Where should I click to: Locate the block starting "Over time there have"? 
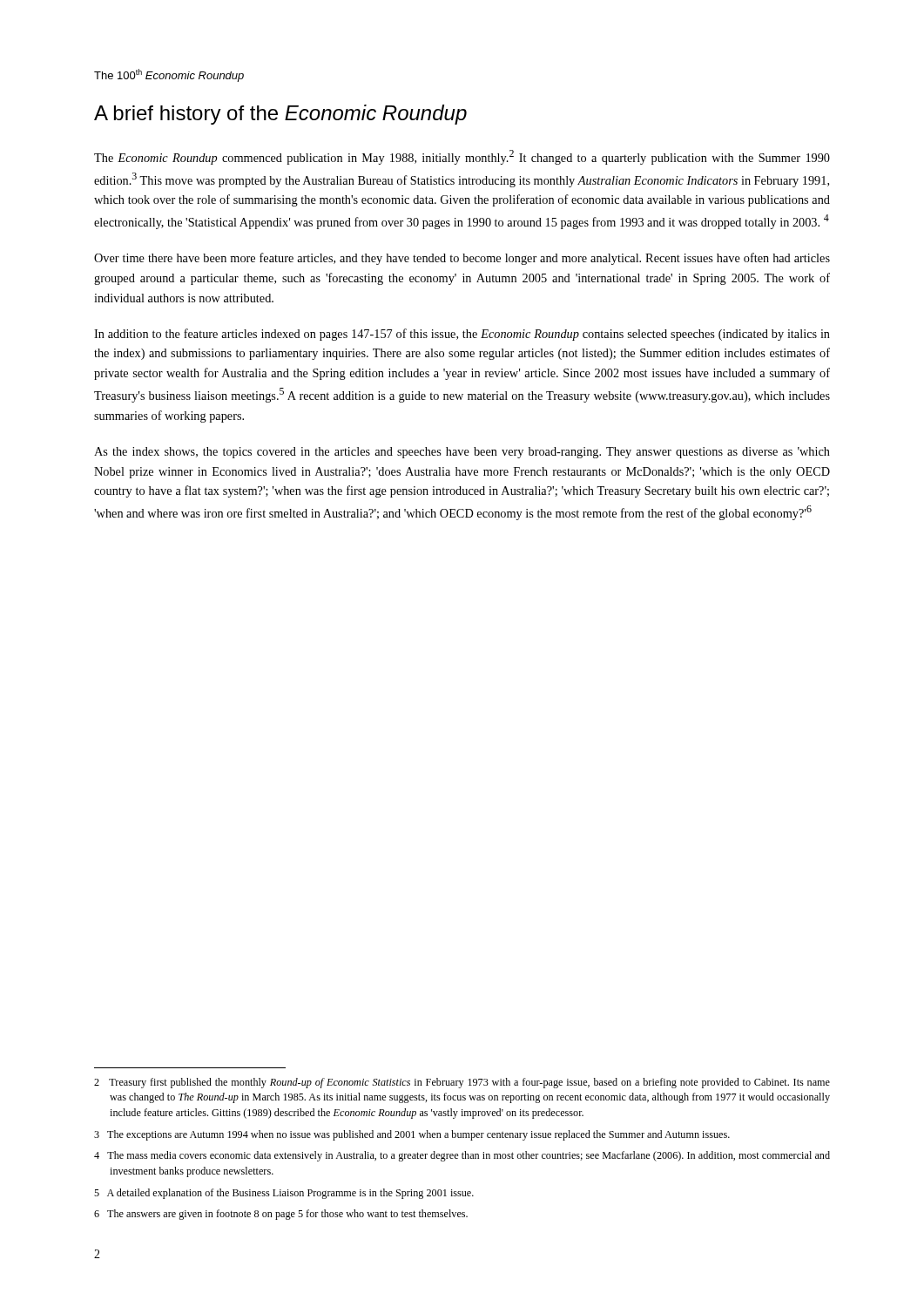(x=462, y=278)
